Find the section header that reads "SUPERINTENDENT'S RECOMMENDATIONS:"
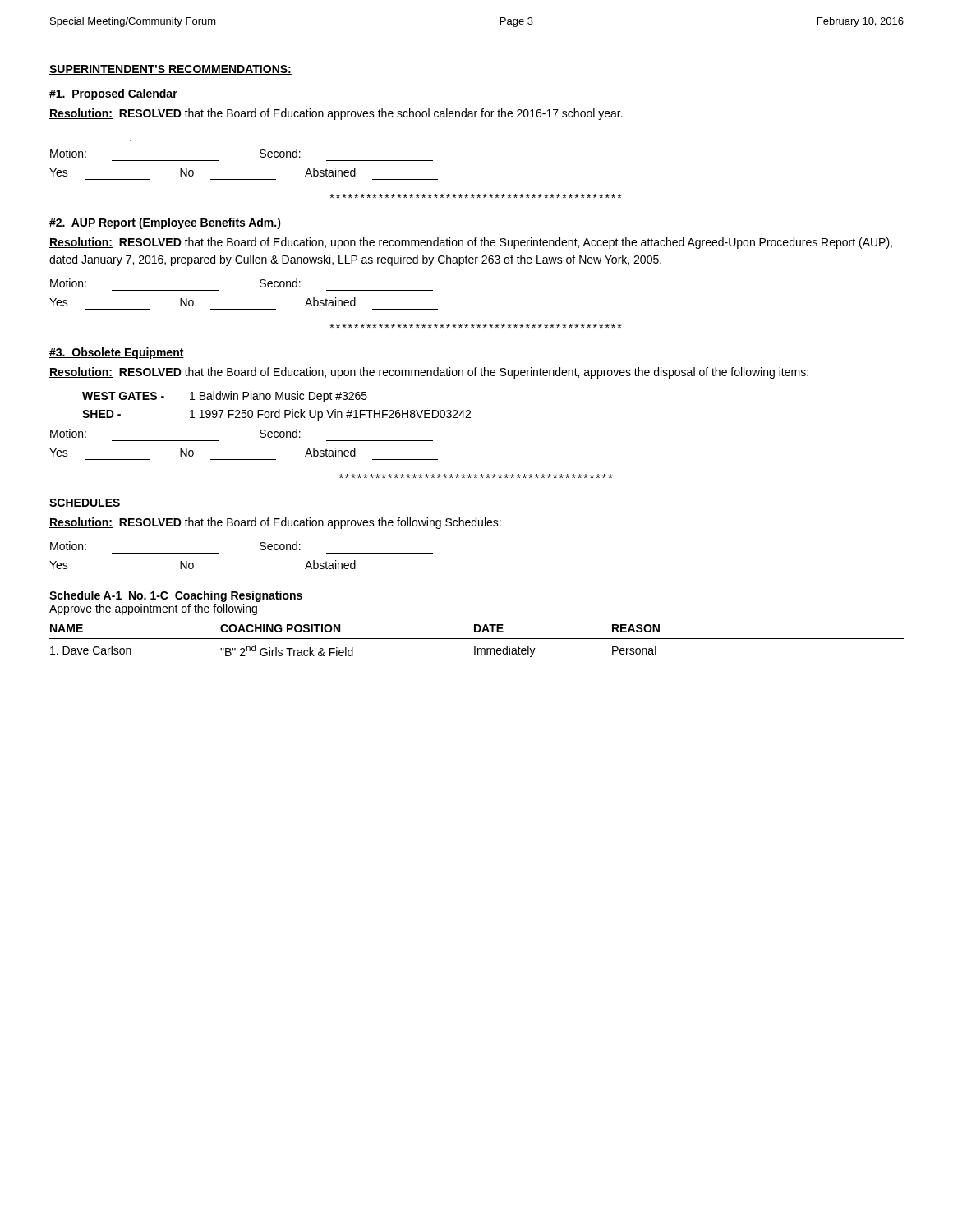 point(170,69)
